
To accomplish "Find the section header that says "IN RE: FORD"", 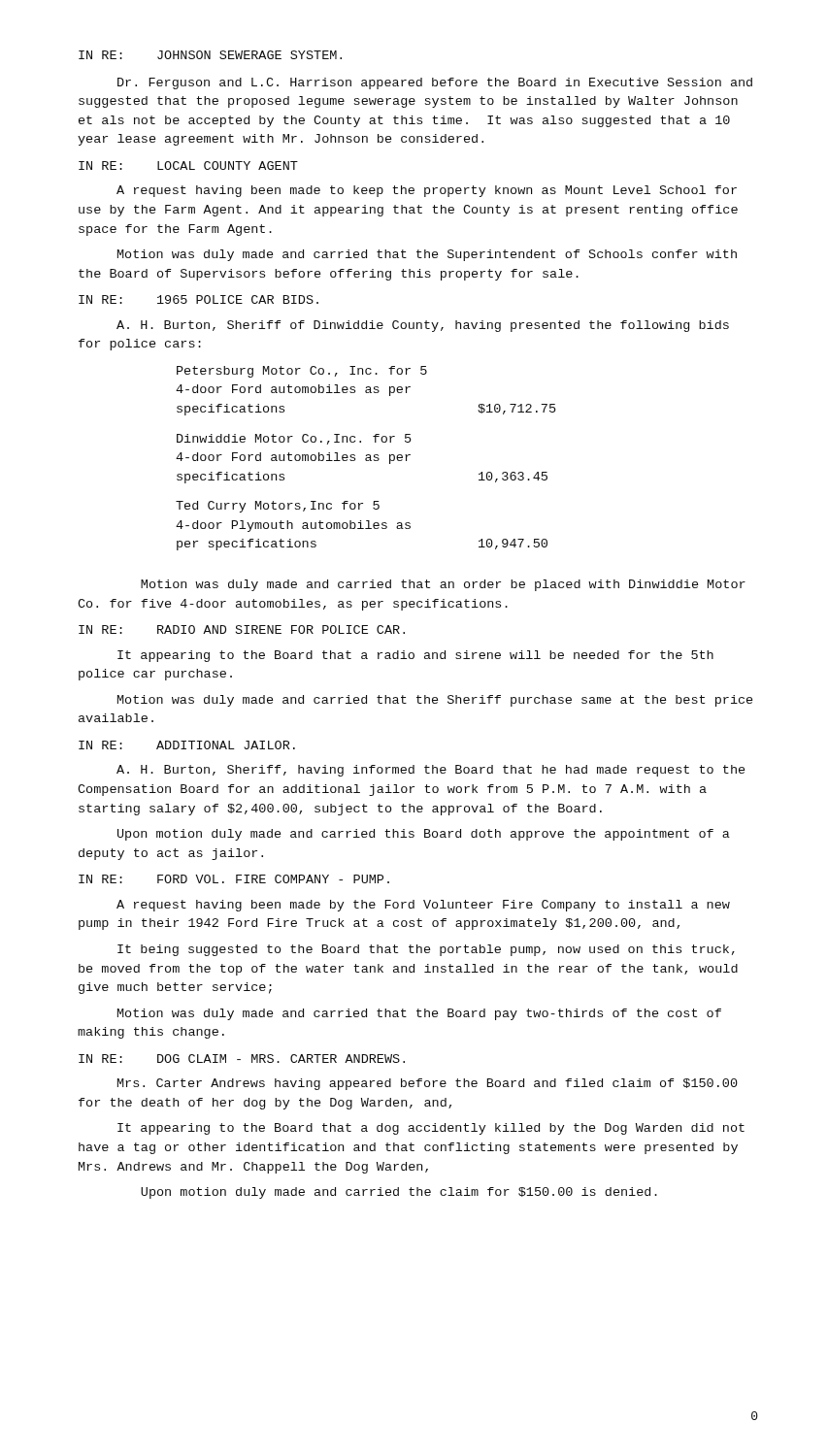I will click(235, 880).
